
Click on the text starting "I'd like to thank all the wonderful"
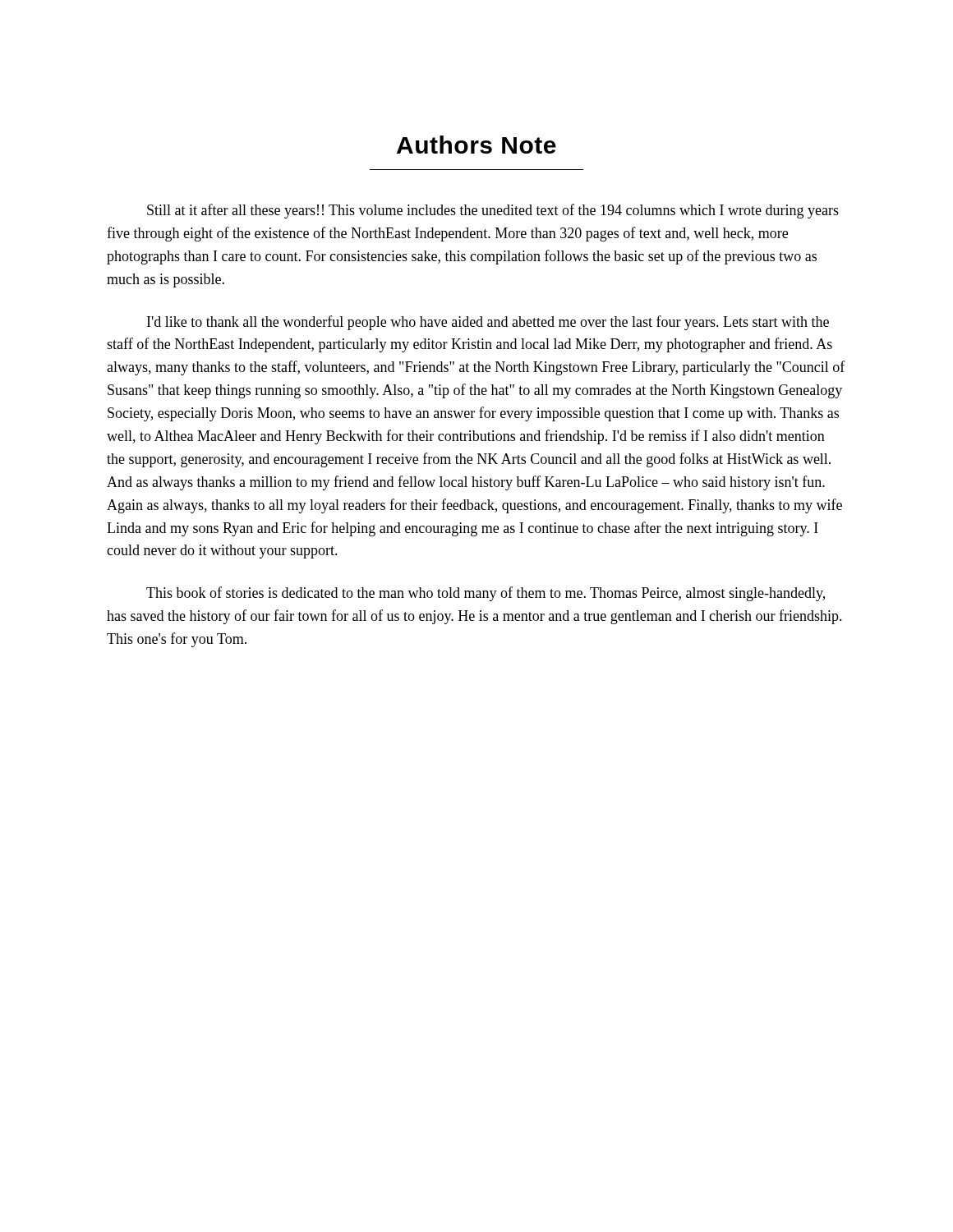coord(476,436)
